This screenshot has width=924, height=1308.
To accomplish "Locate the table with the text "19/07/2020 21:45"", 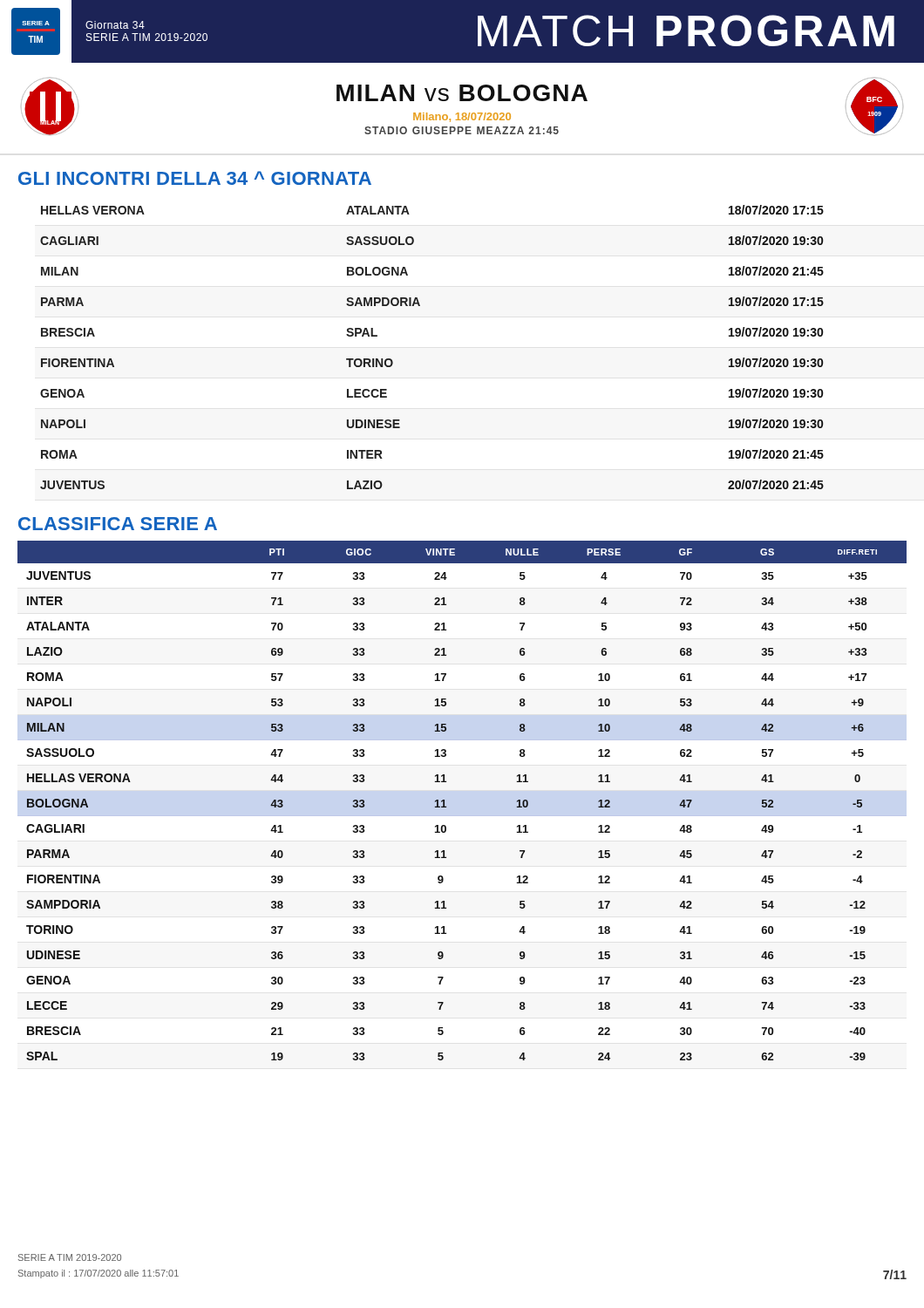I will tap(462, 348).
